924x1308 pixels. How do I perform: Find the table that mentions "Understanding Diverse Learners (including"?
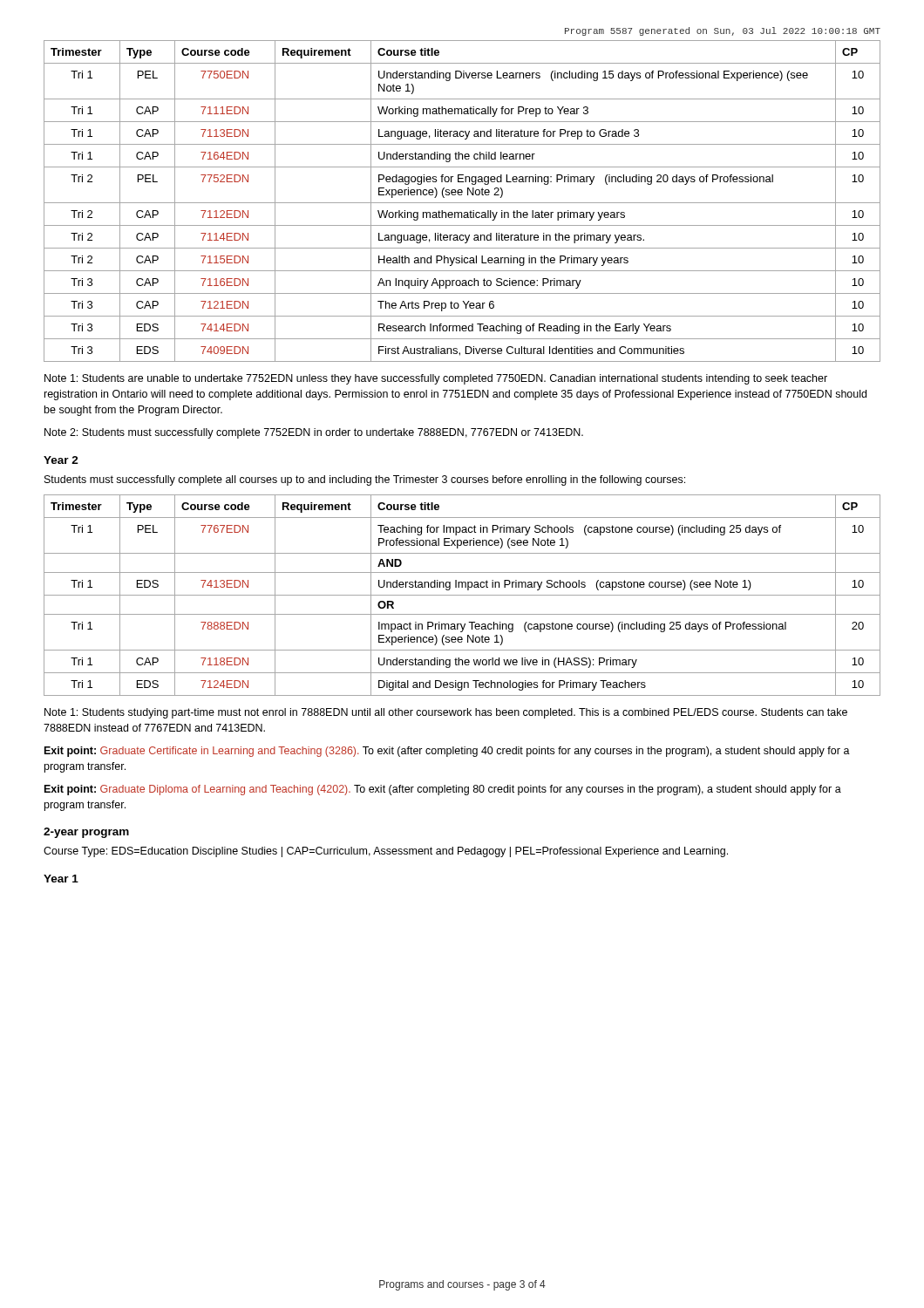click(462, 201)
